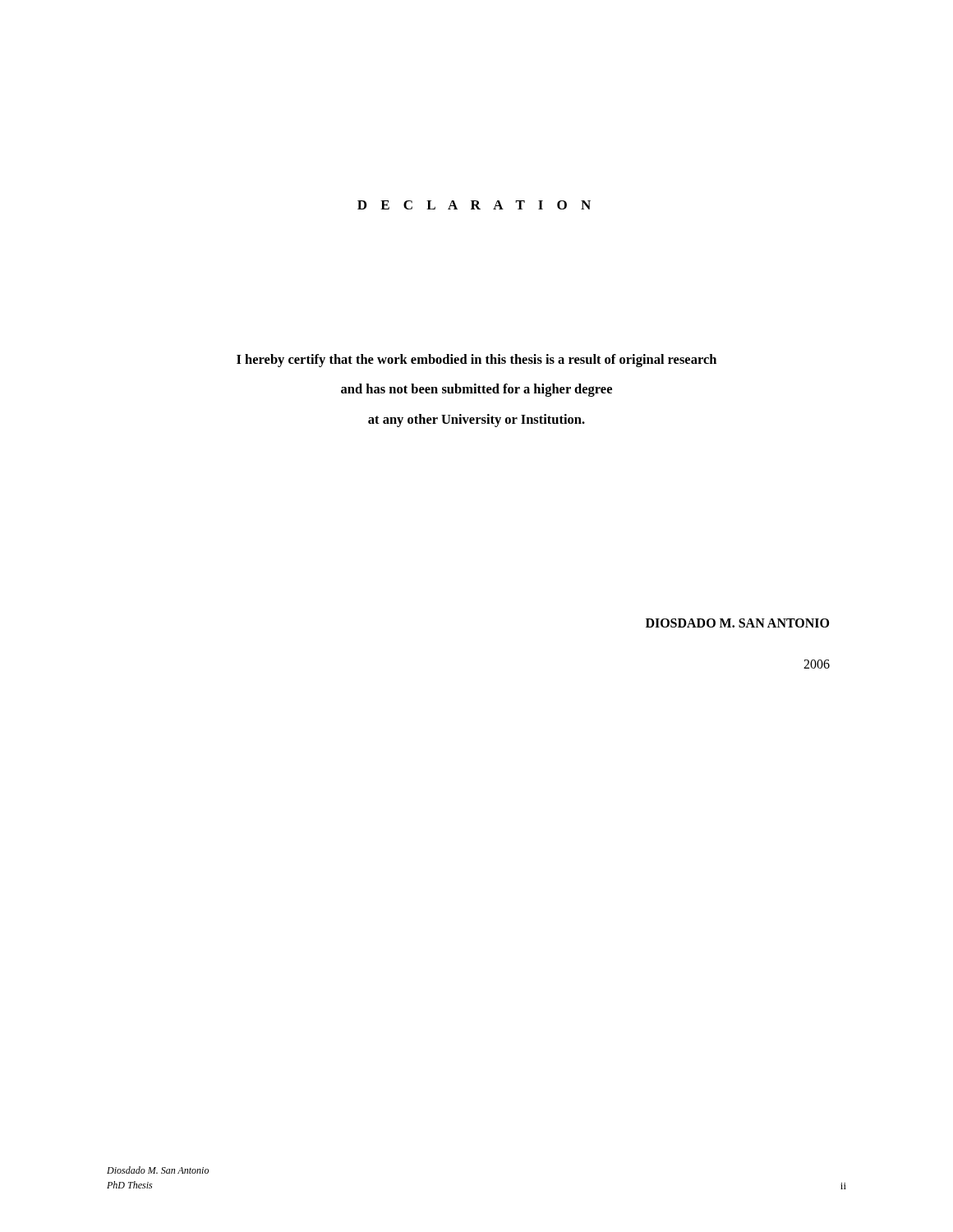The width and height of the screenshot is (953, 1232).
Task: Find the text block containing "I hereby certify that the work"
Action: coord(476,389)
